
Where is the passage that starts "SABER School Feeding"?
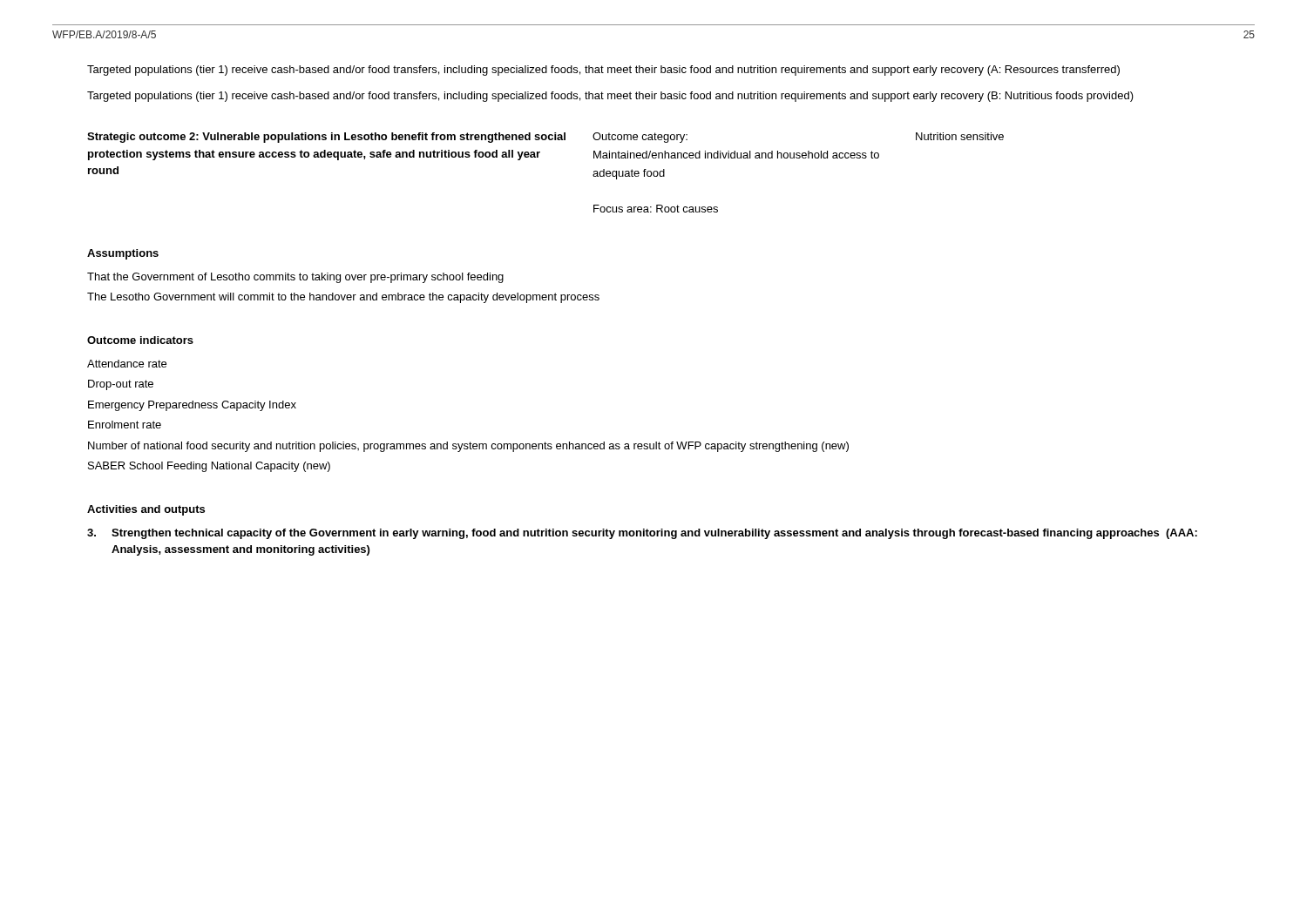pyautogui.click(x=209, y=466)
